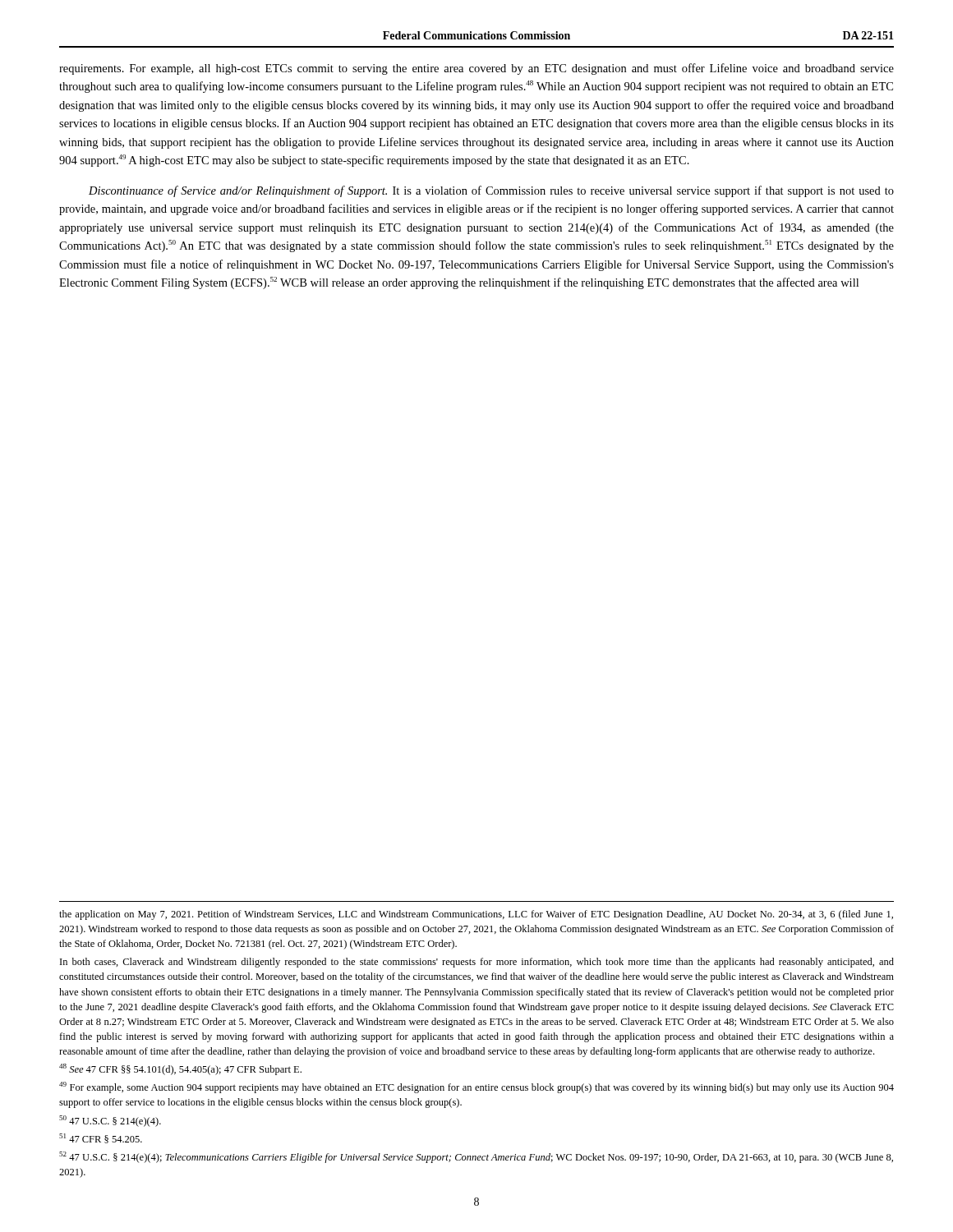Click on the footnote that says "51 47 CFR § 54.205."

(101, 1138)
